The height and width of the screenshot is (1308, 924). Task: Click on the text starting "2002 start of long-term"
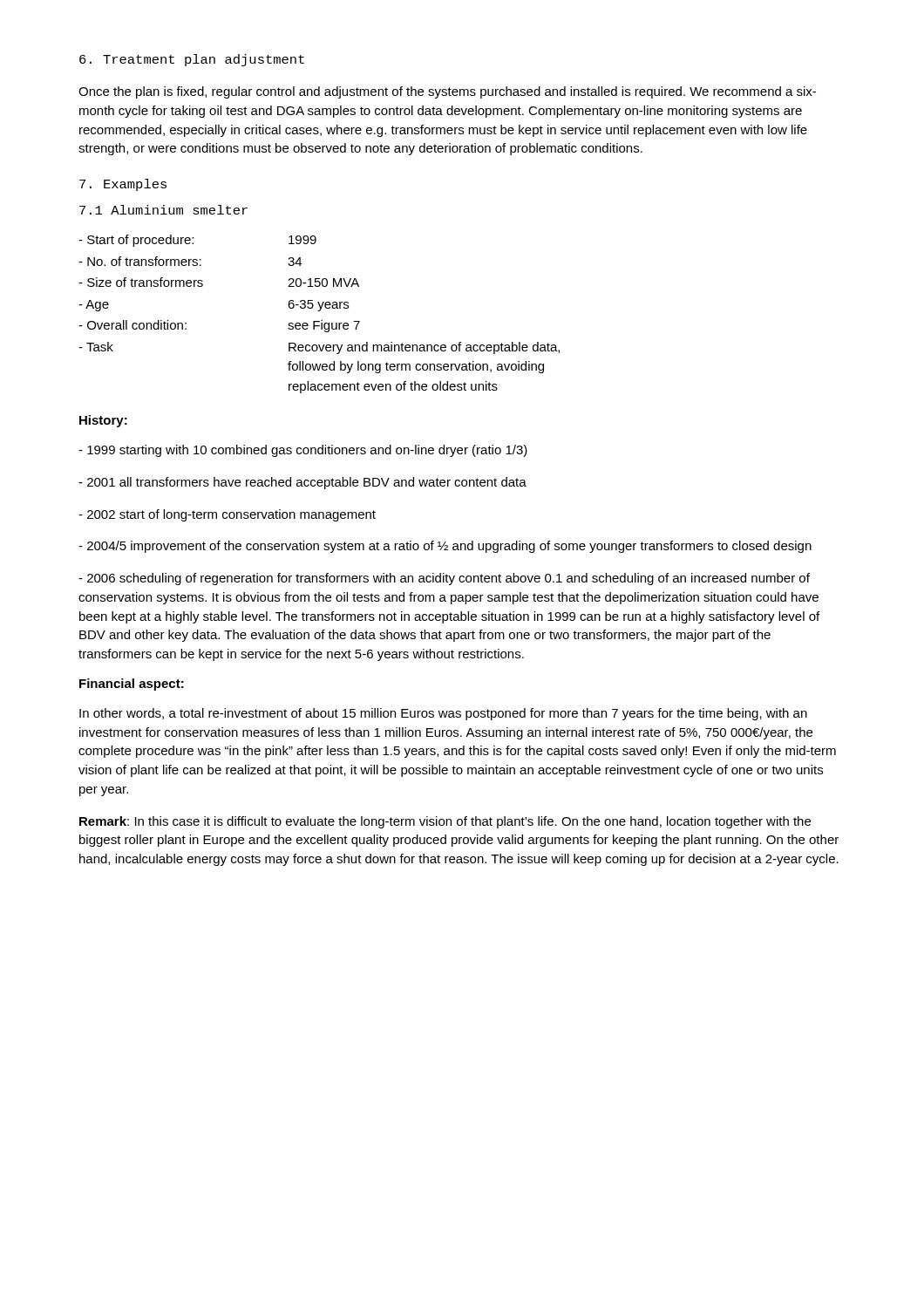click(x=227, y=515)
